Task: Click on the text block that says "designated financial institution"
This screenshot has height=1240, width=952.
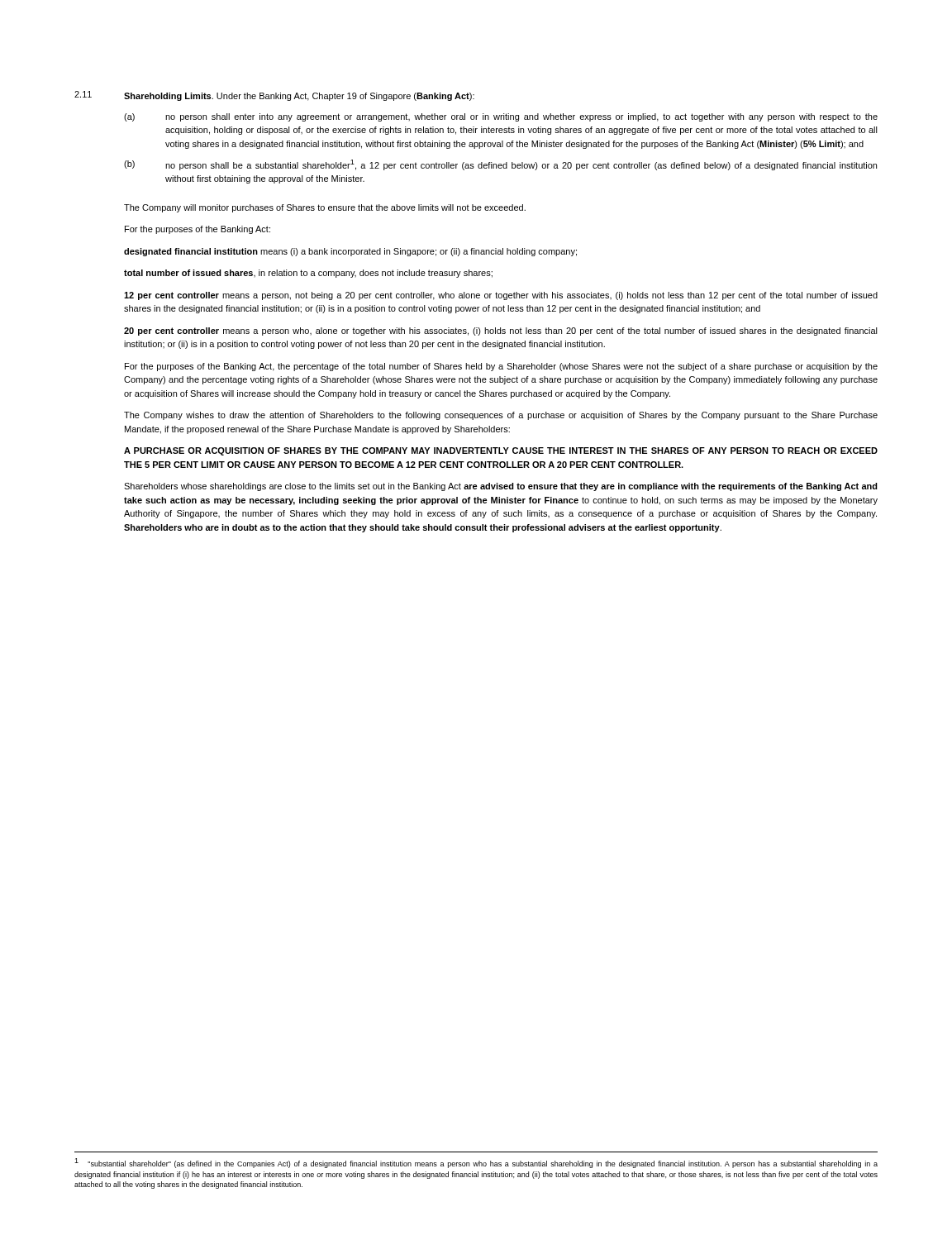Action: coord(351,251)
